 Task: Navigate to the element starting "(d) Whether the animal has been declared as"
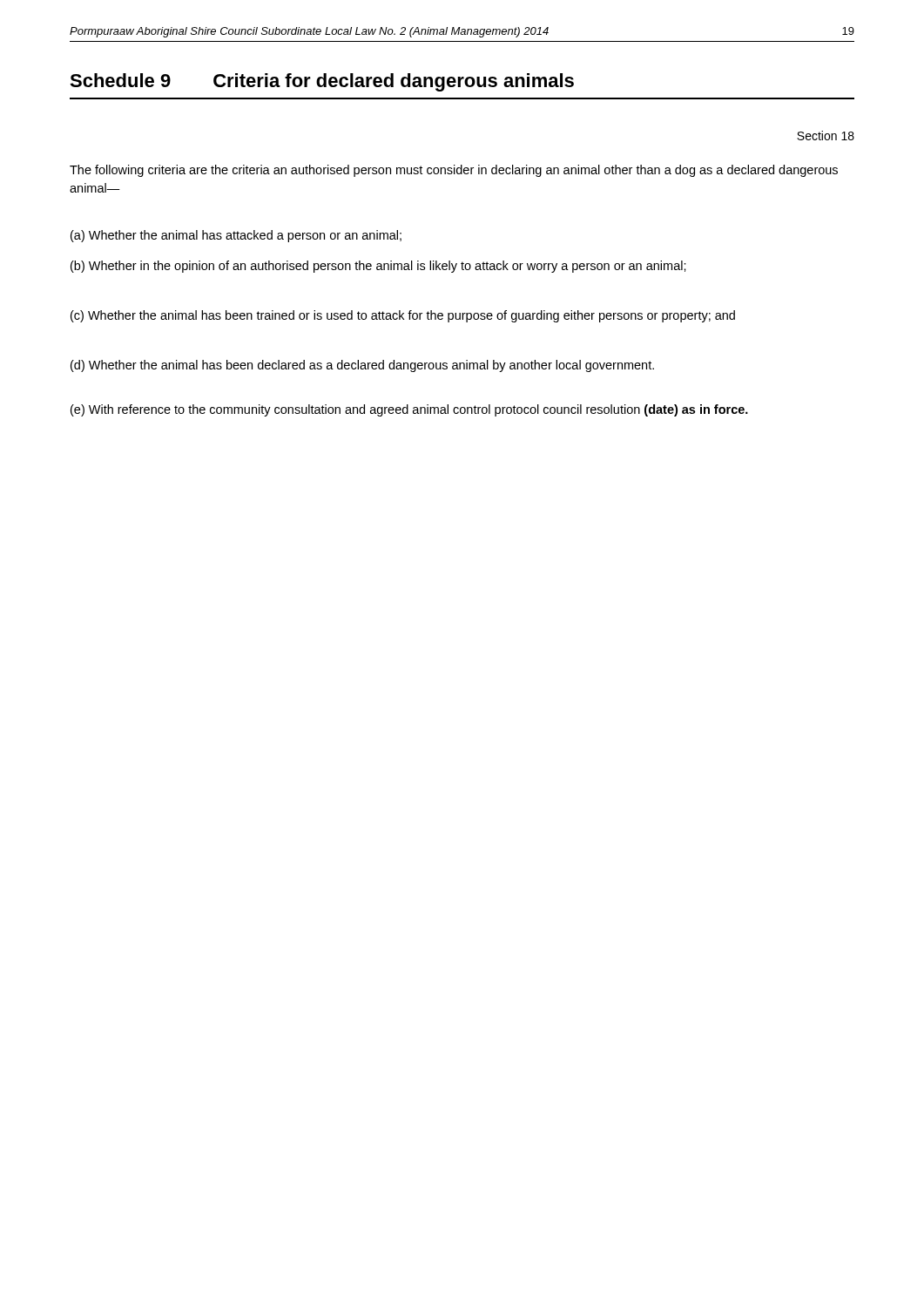[362, 365]
